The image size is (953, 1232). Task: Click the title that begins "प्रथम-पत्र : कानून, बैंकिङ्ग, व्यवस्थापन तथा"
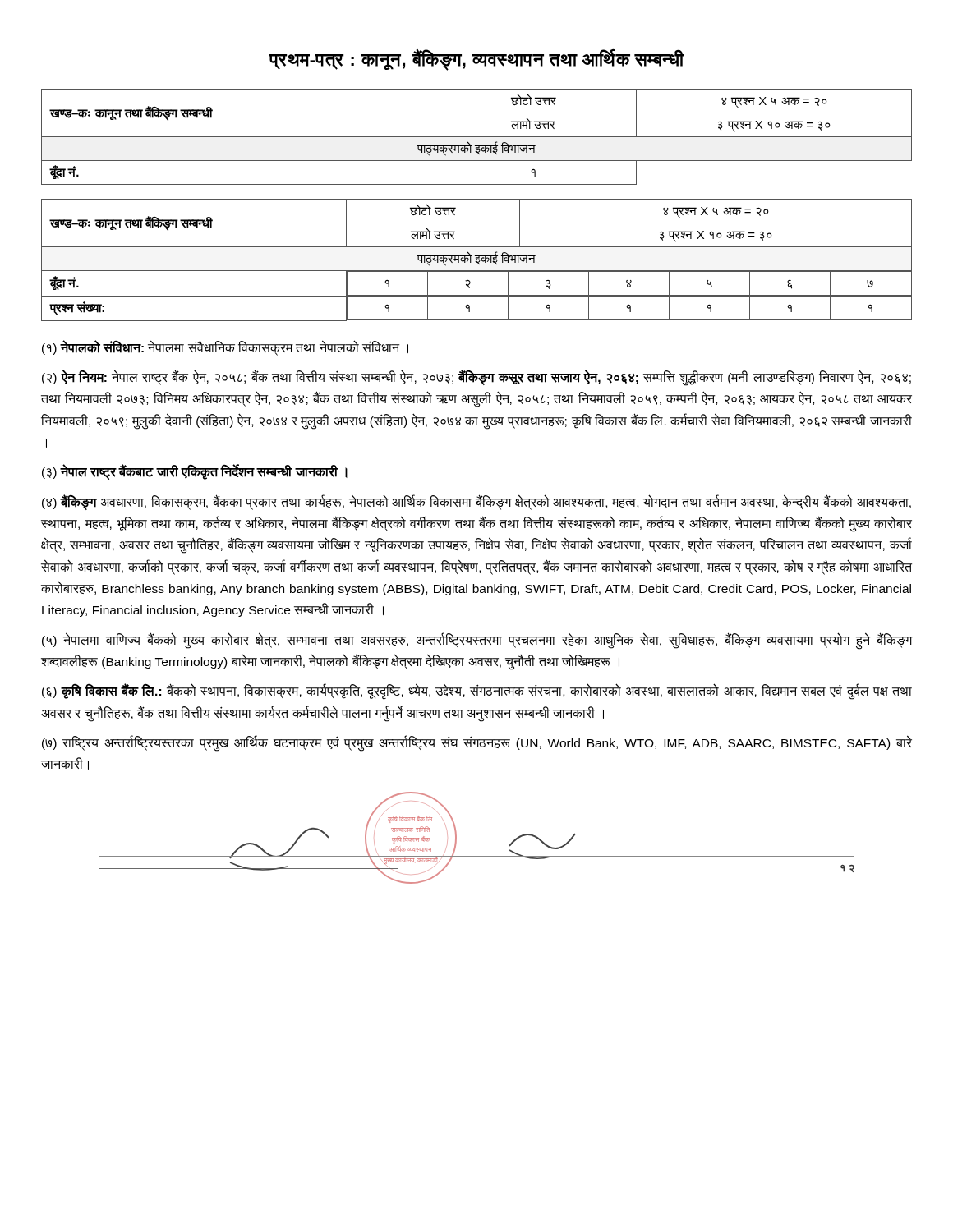[x=476, y=60]
